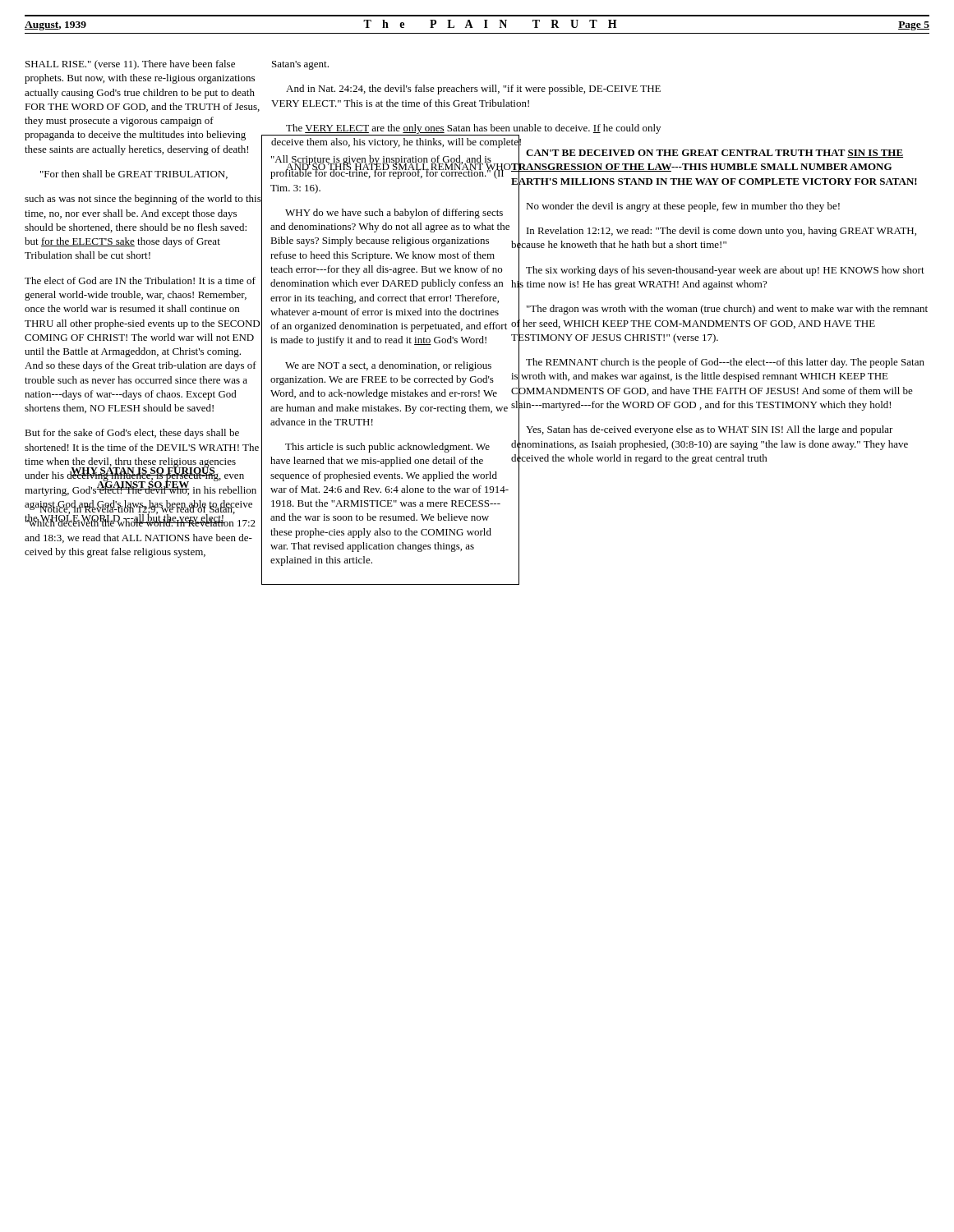Click the passage that begins "SHALL RISE." (verse 11). There"
This screenshot has width=954, height=1232.
[143, 291]
